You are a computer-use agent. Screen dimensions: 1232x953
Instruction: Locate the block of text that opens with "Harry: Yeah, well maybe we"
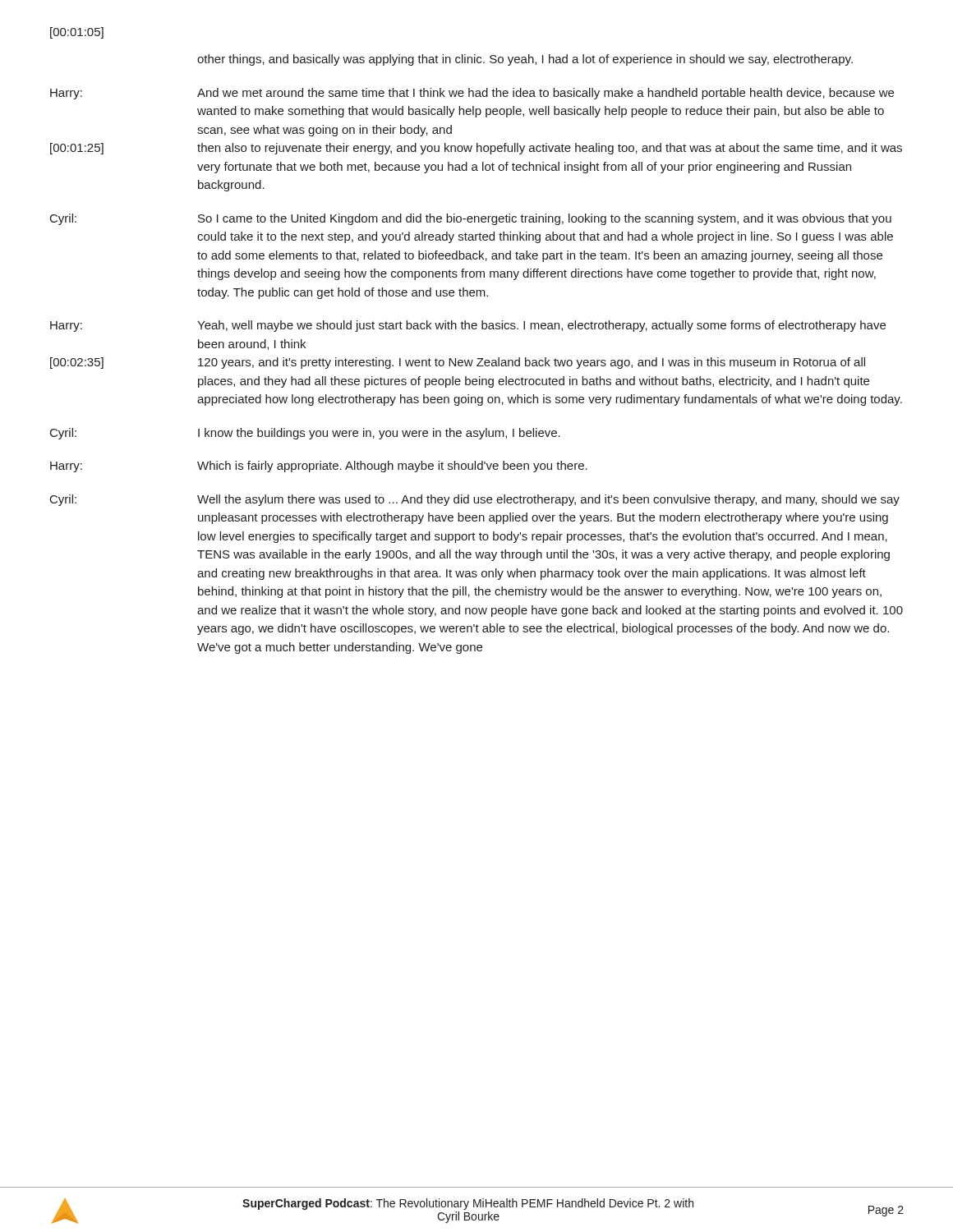point(476,335)
